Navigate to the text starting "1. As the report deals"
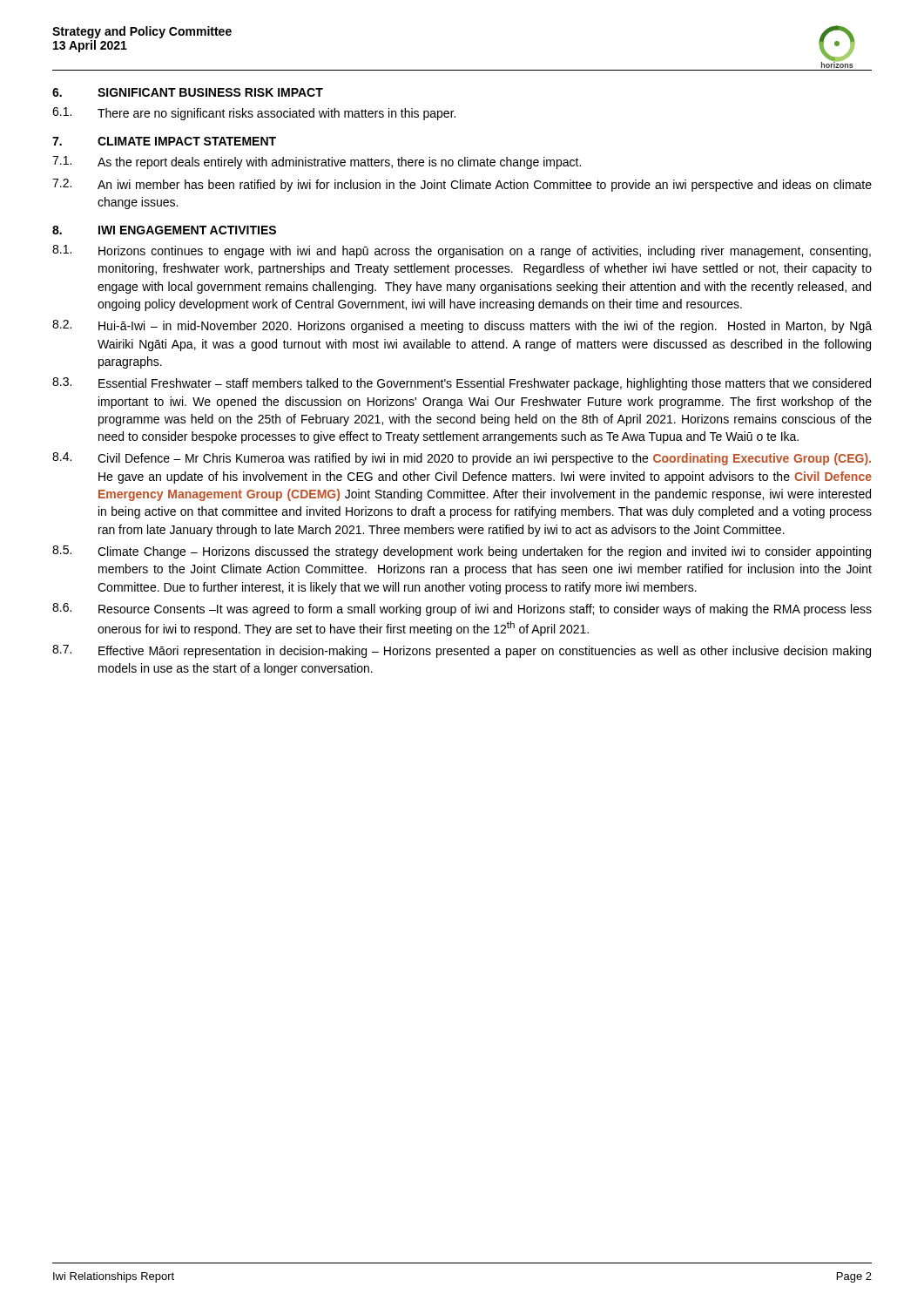The height and width of the screenshot is (1307, 924). (462, 162)
